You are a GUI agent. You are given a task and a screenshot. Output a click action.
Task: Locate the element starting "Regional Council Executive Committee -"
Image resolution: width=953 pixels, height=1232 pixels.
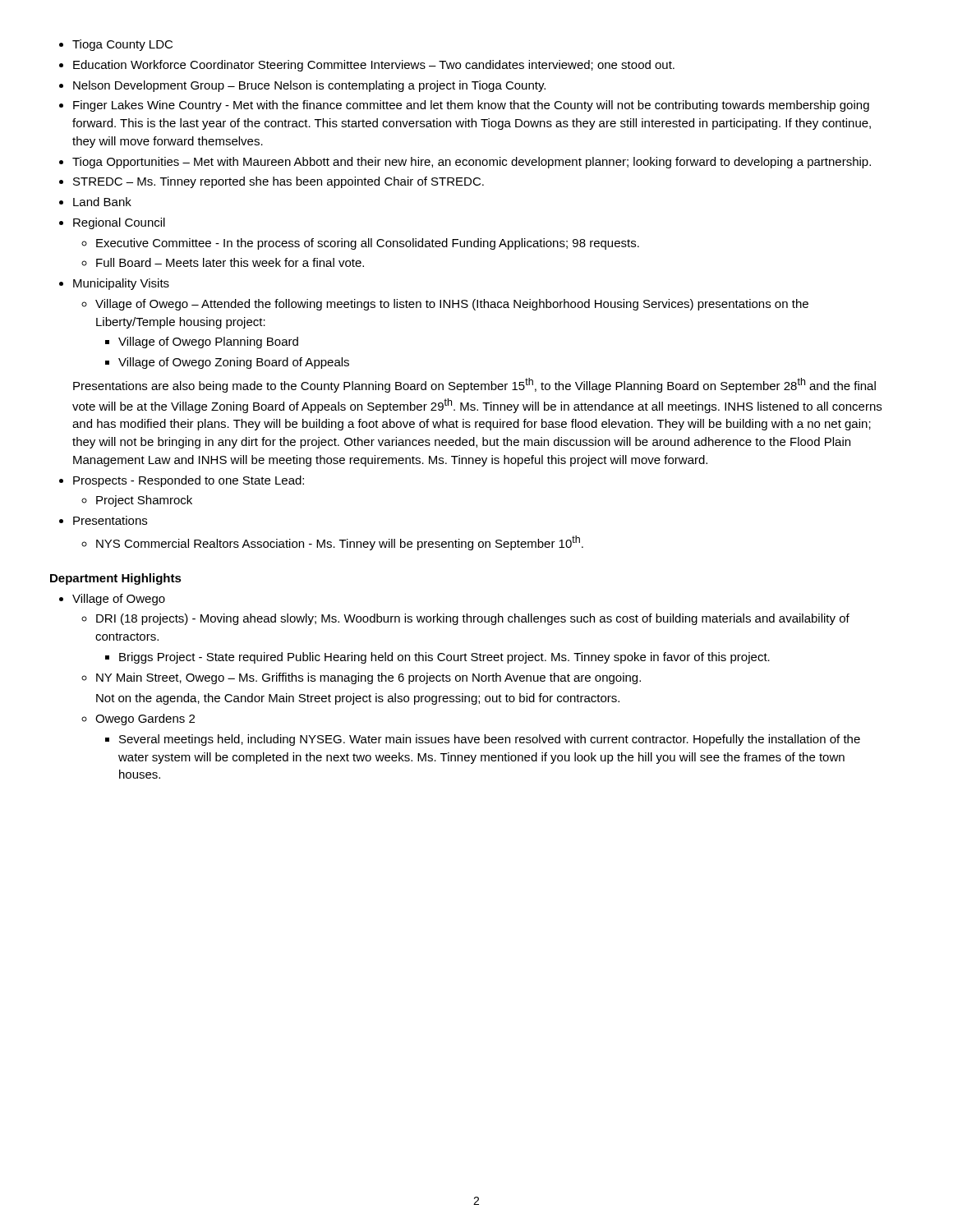click(x=480, y=243)
